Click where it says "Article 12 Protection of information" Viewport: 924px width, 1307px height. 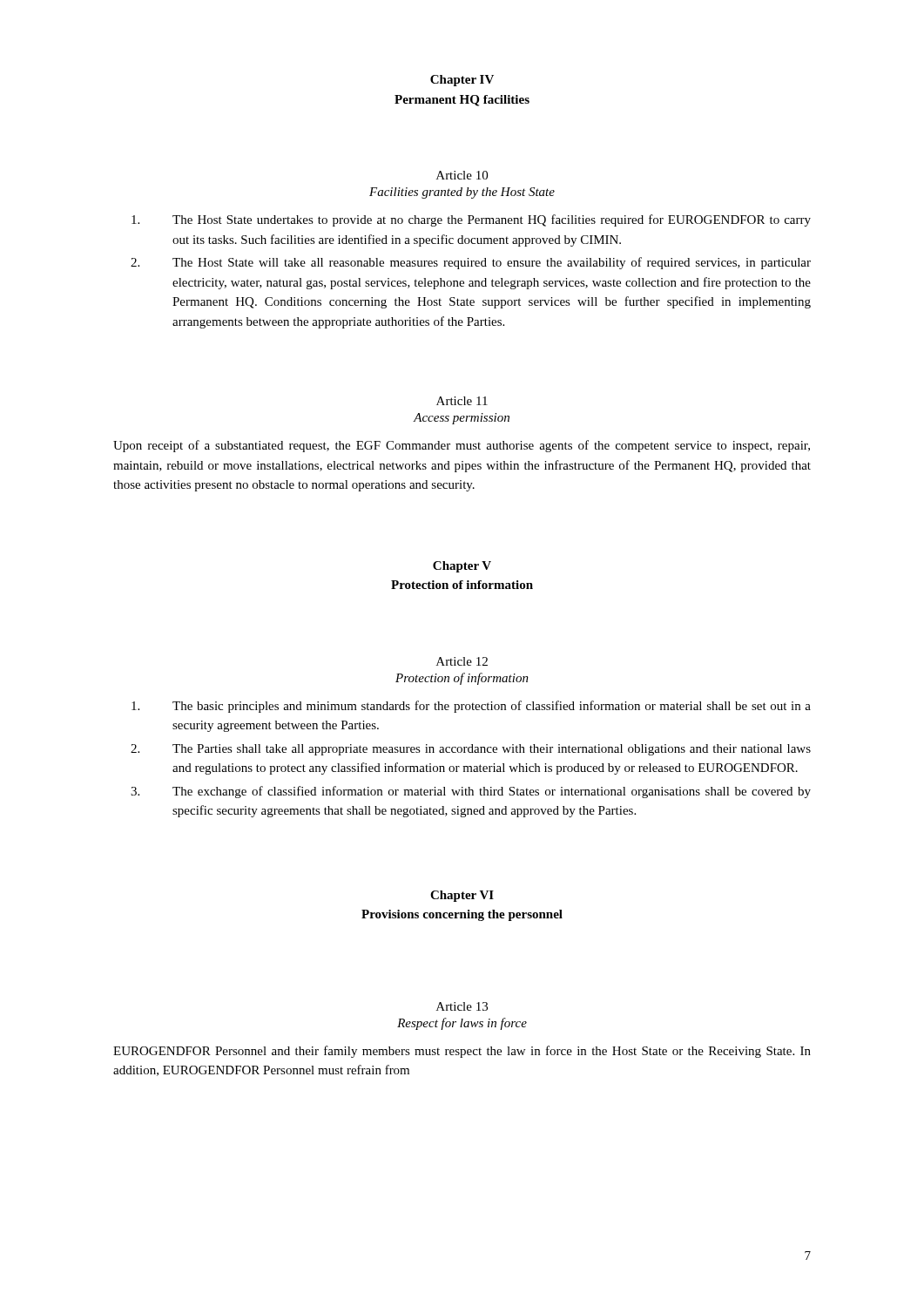click(x=462, y=670)
